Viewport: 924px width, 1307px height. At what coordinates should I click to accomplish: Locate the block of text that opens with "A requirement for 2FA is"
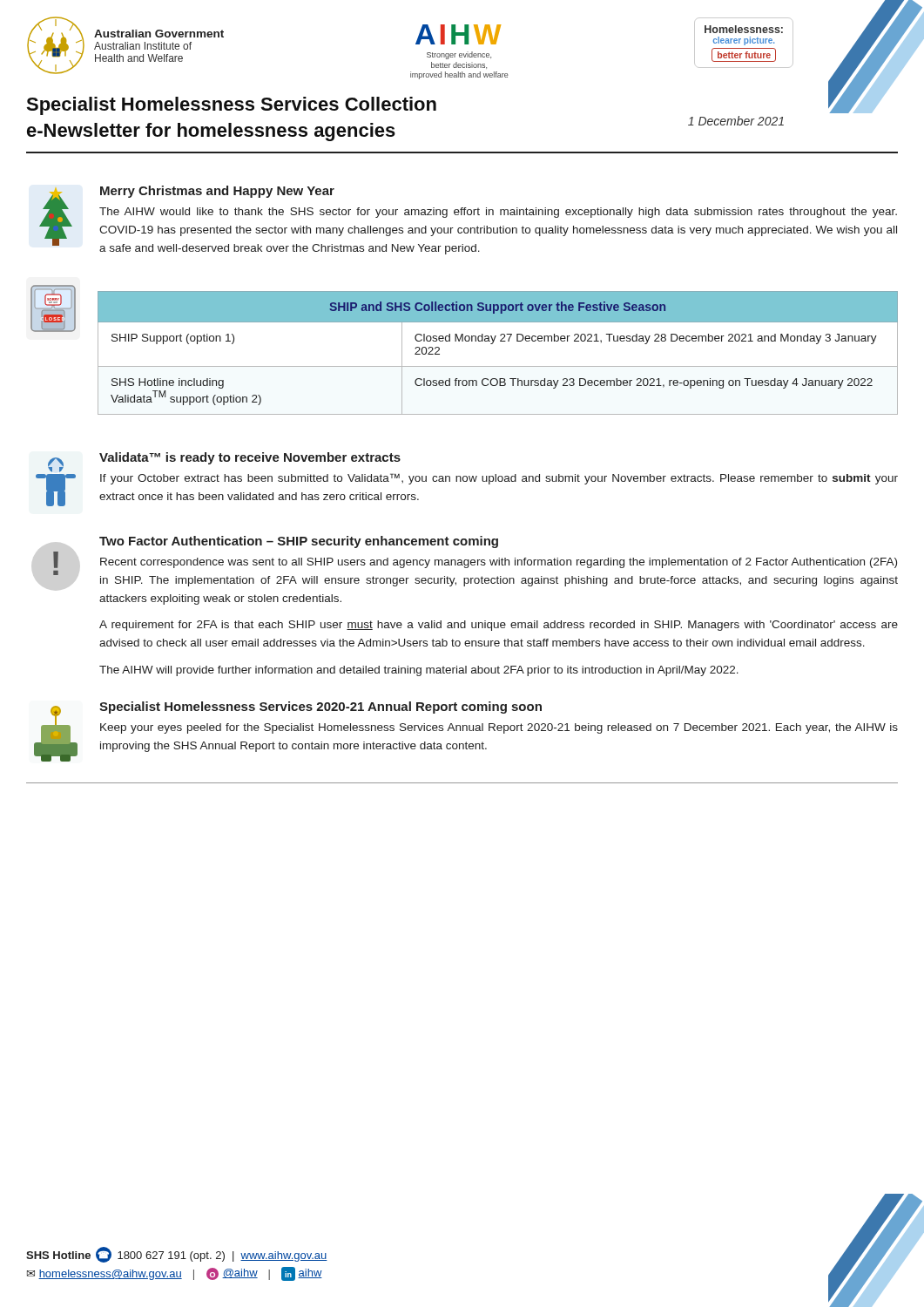tap(499, 634)
